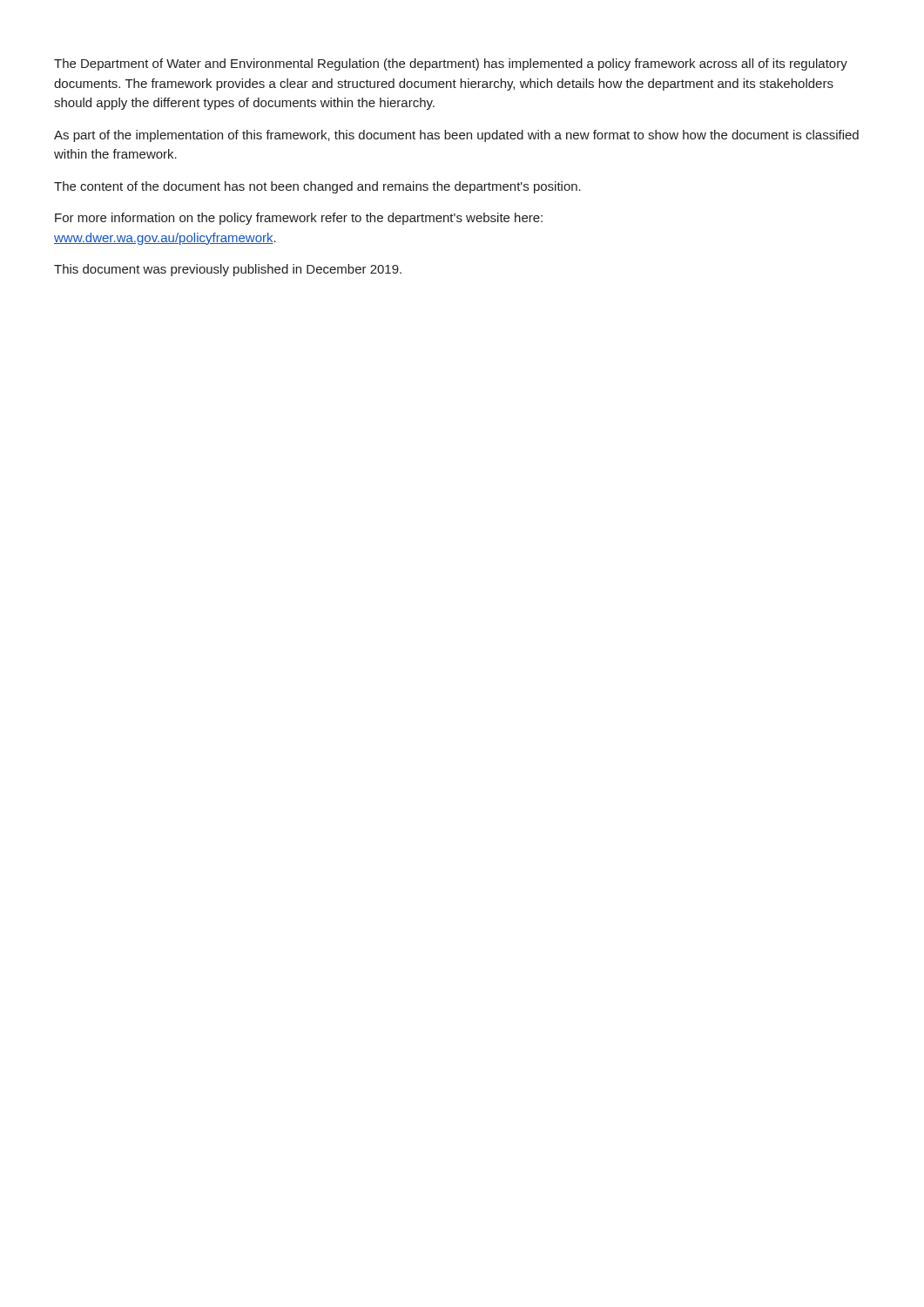
Task: Select the text block that reads "The content of the document"
Action: [x=318, y=186]
